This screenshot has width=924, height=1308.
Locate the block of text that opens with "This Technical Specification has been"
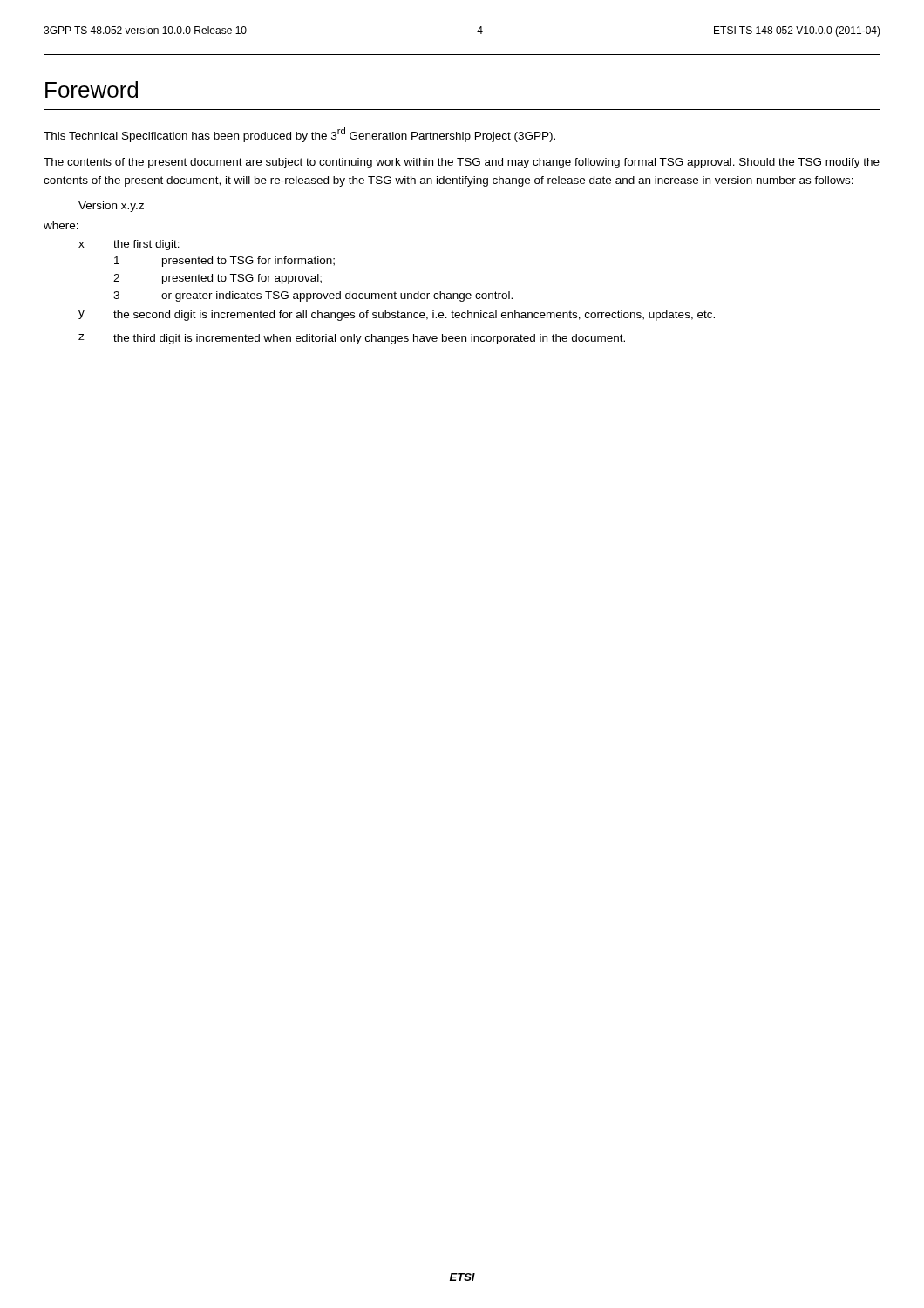[x=300, y=134]
